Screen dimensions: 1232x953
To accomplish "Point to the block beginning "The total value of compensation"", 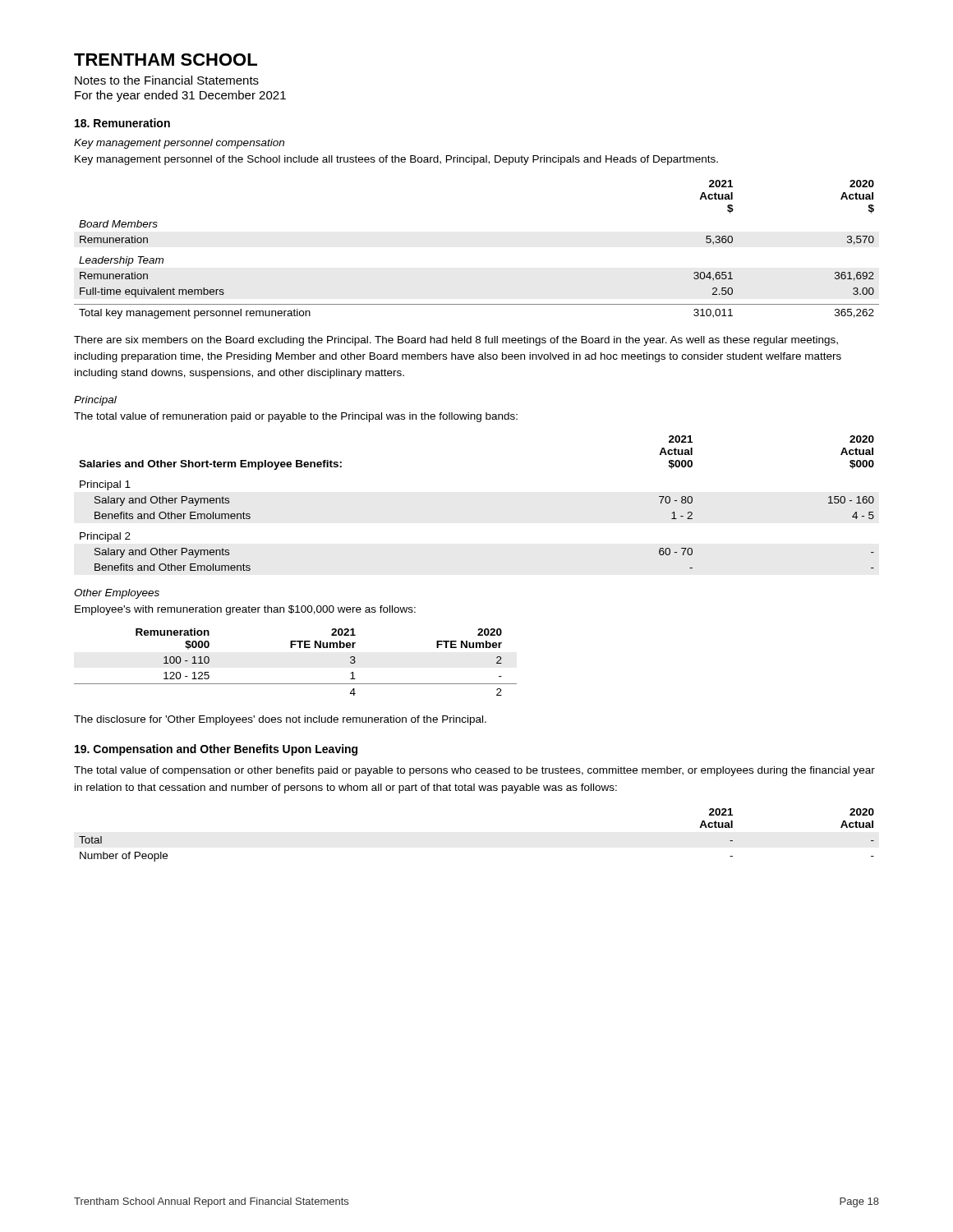I will coord(474,779).
